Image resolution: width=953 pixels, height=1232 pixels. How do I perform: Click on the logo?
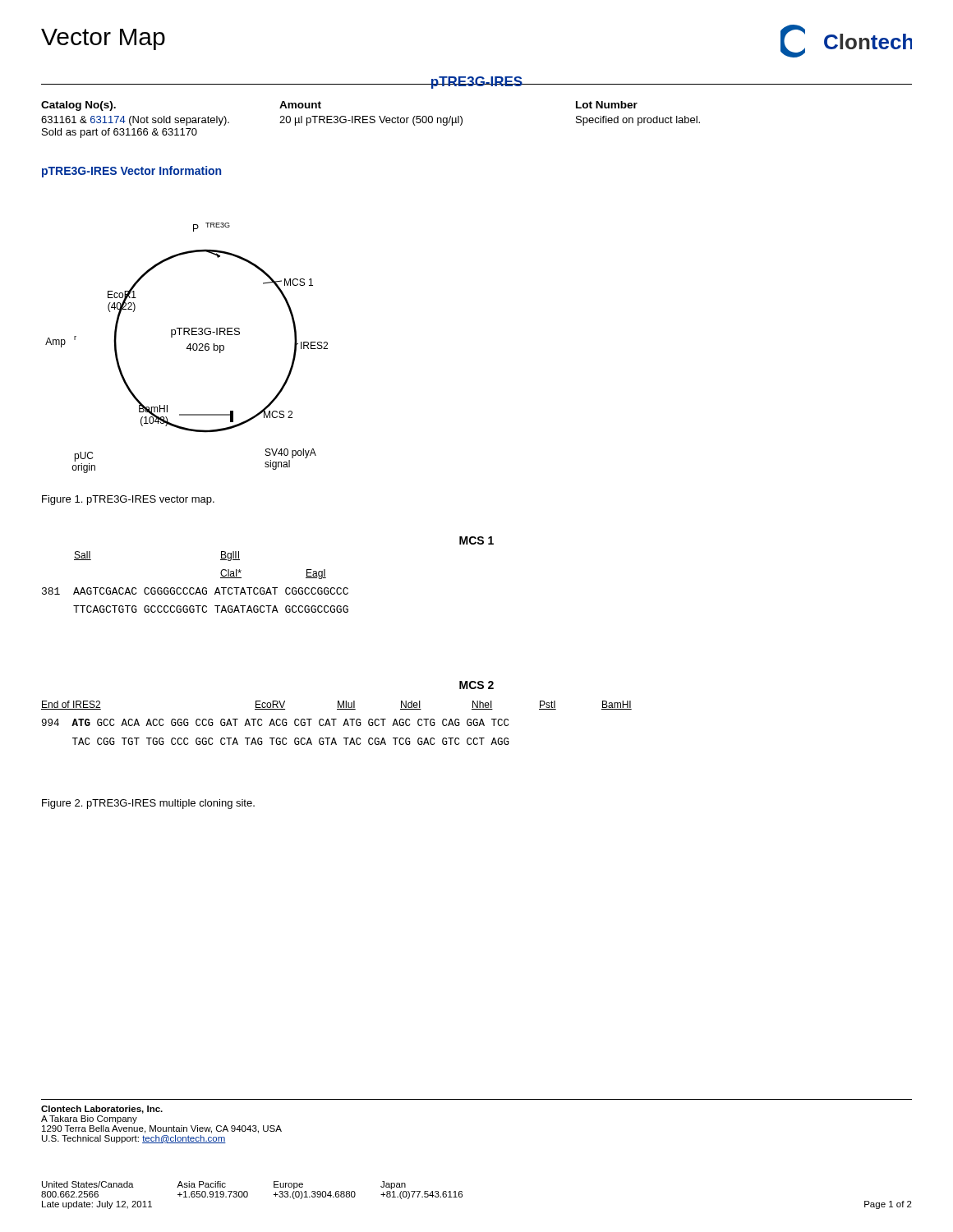[846, 41]
